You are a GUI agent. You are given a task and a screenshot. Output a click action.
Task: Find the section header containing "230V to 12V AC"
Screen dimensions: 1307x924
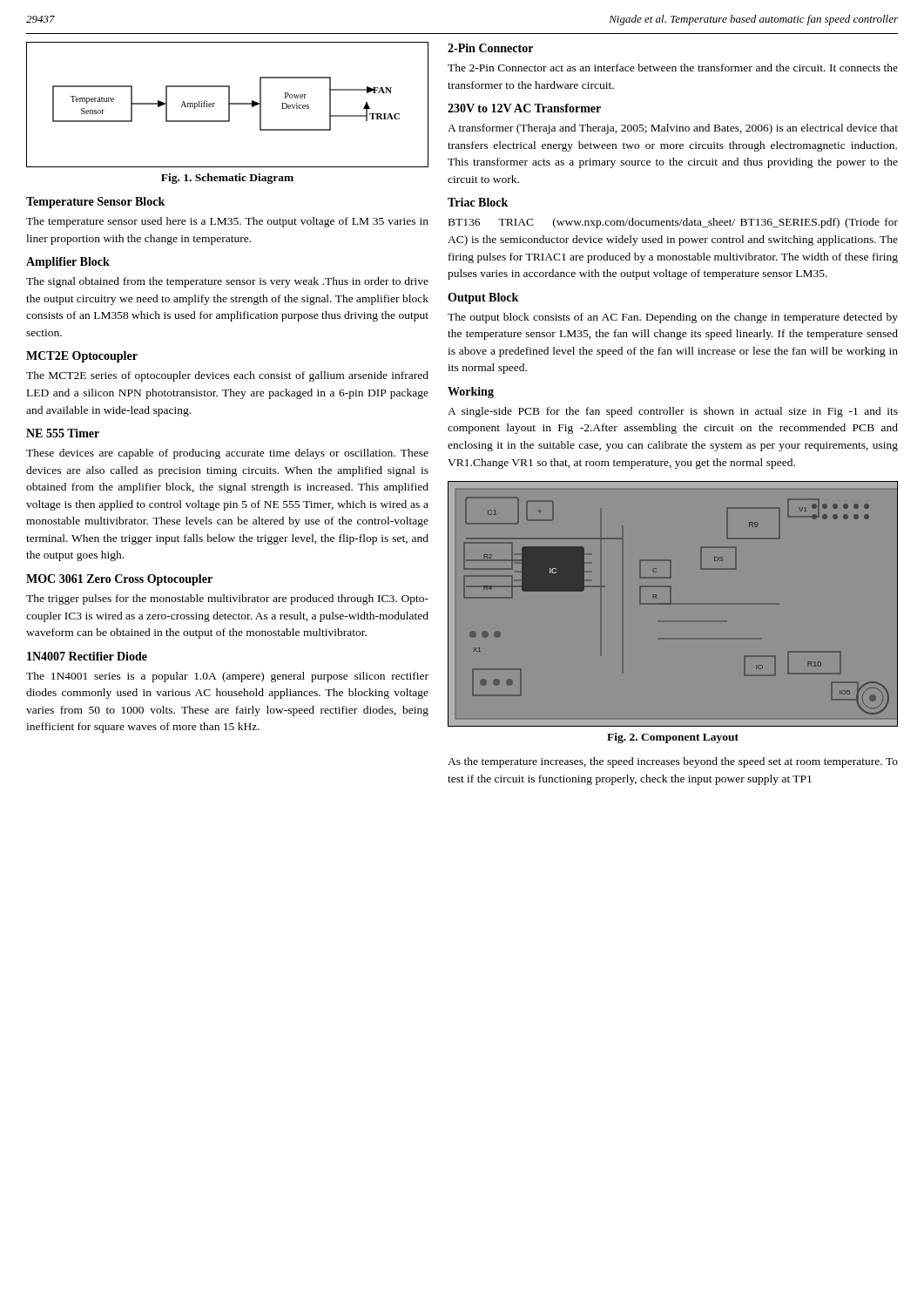tap(524, 109)
